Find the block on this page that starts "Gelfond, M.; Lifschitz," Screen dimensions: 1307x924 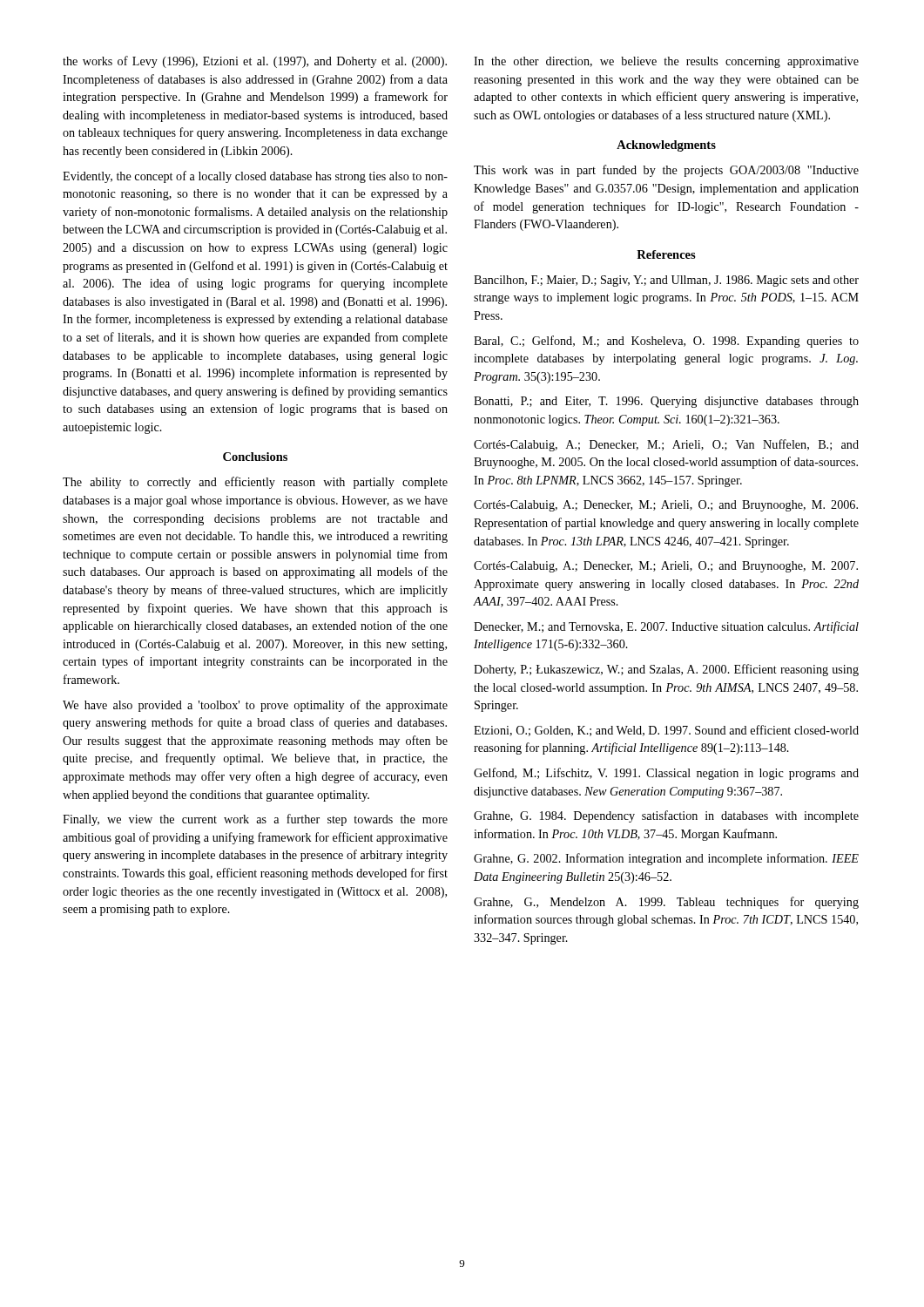(x=666, y=782)
